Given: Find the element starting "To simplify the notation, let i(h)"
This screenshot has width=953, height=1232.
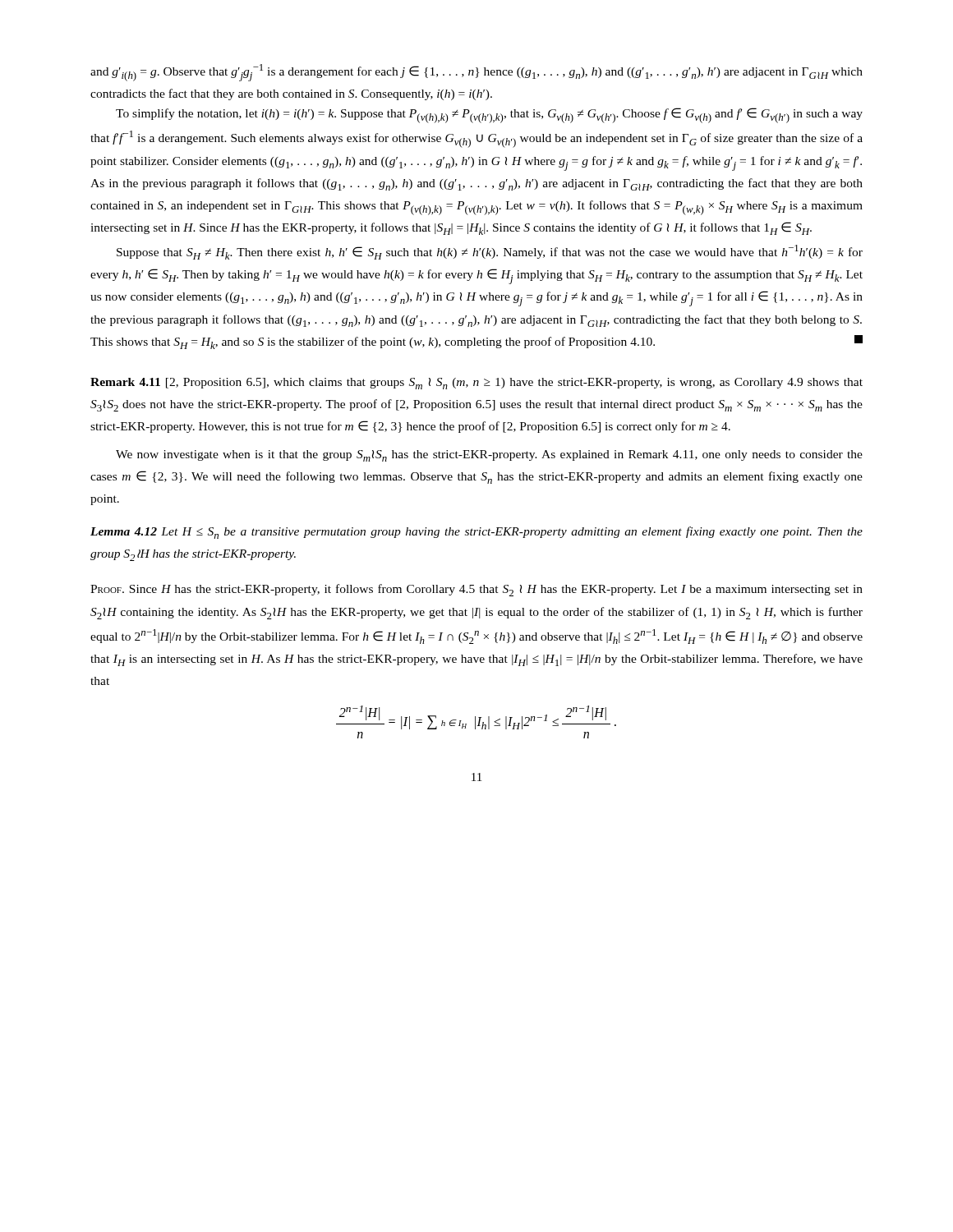Looking at the screenshot, I should click(x=476, y=172).
